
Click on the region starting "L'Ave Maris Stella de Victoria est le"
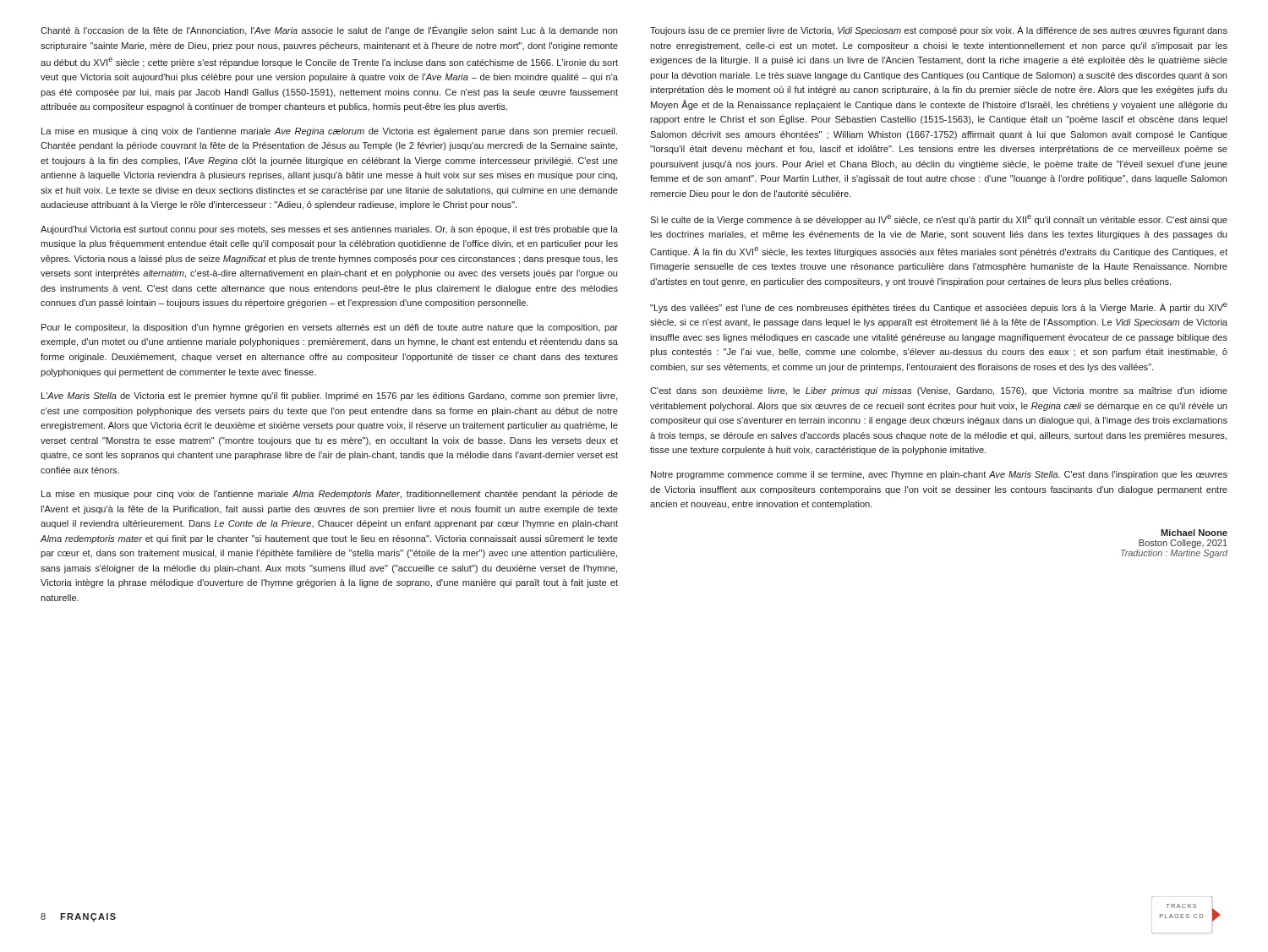[329, 433]
